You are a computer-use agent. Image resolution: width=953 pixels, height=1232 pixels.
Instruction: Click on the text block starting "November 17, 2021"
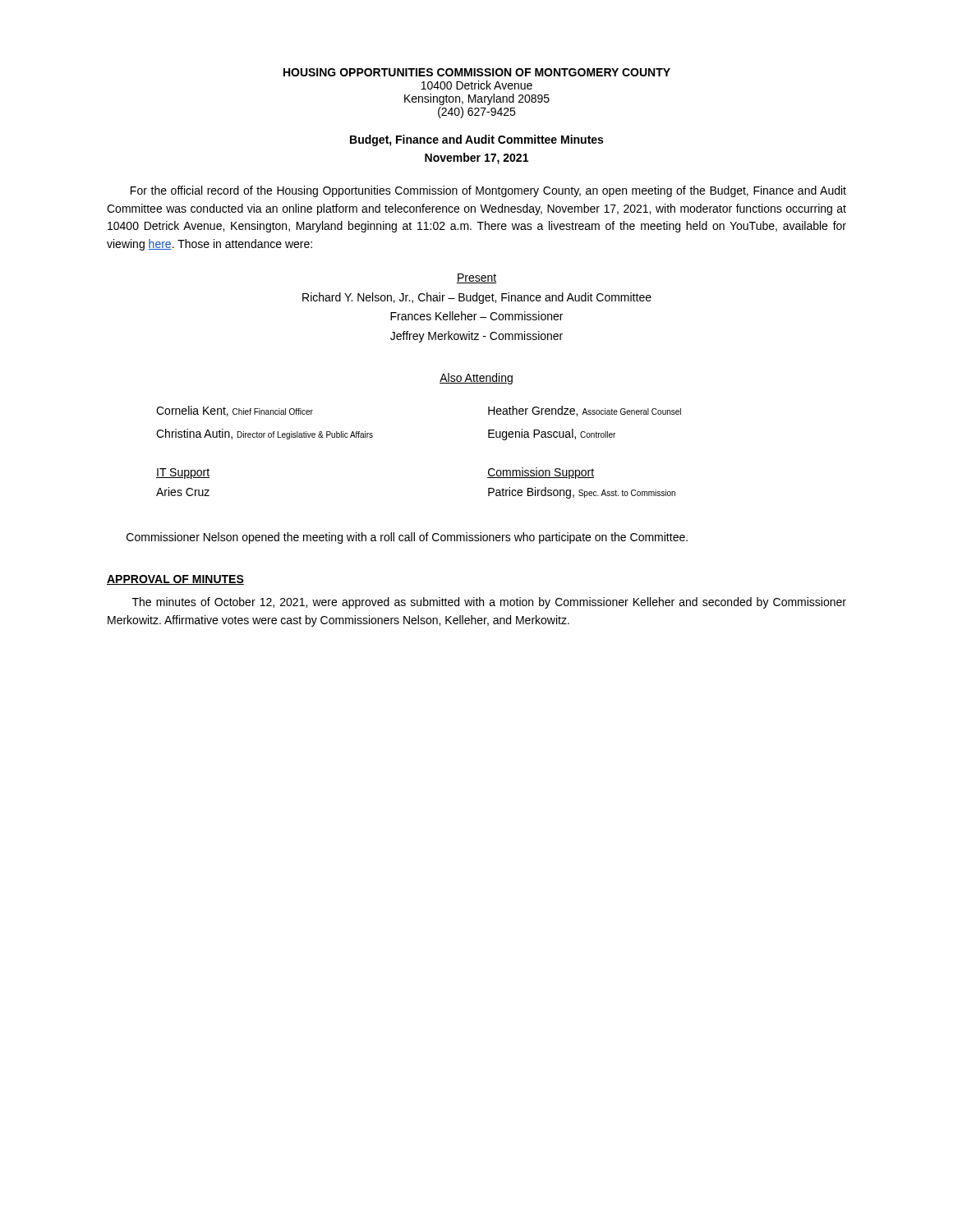point(476,158)
